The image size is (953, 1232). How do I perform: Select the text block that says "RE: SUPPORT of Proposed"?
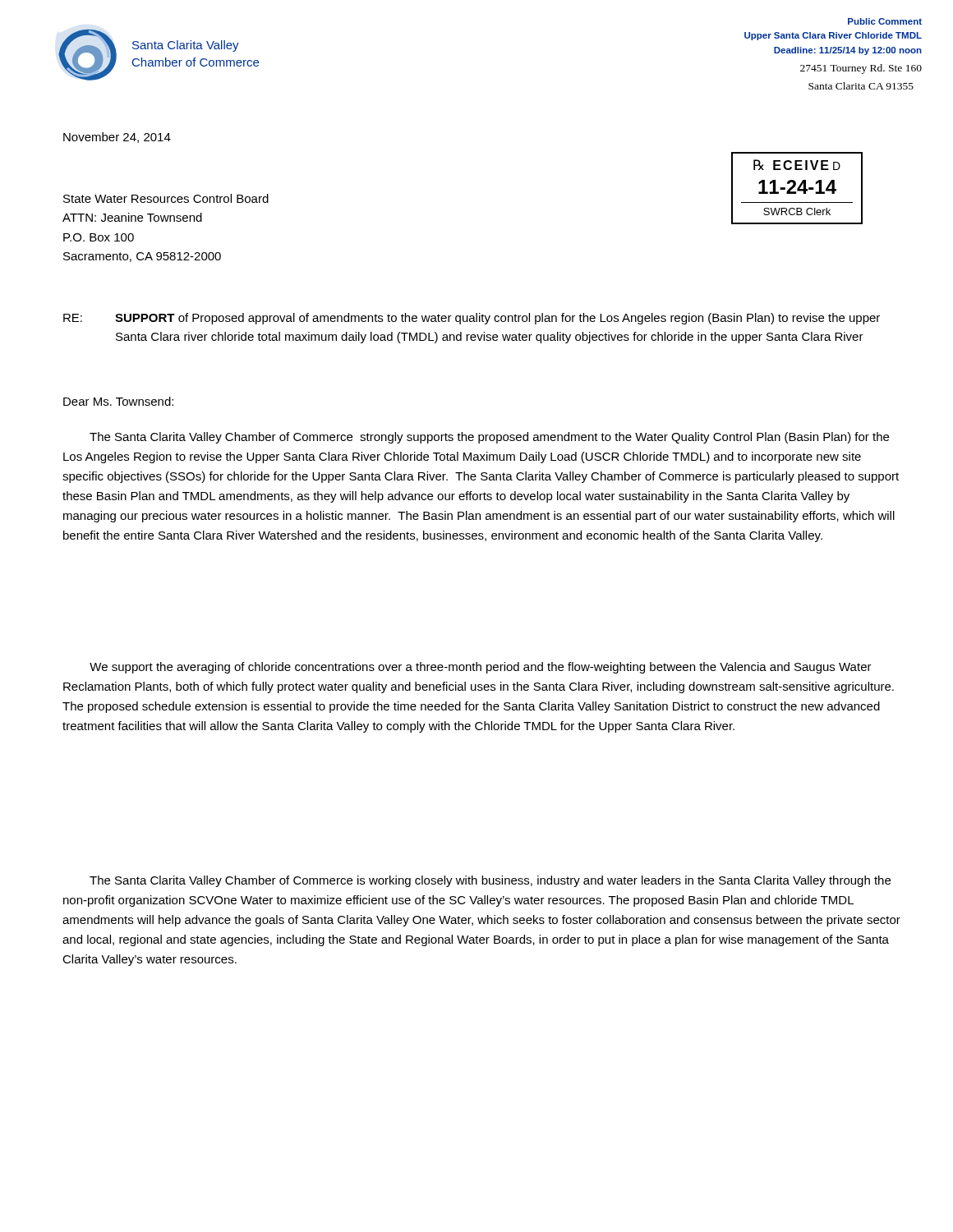click(x=483, y=327)
